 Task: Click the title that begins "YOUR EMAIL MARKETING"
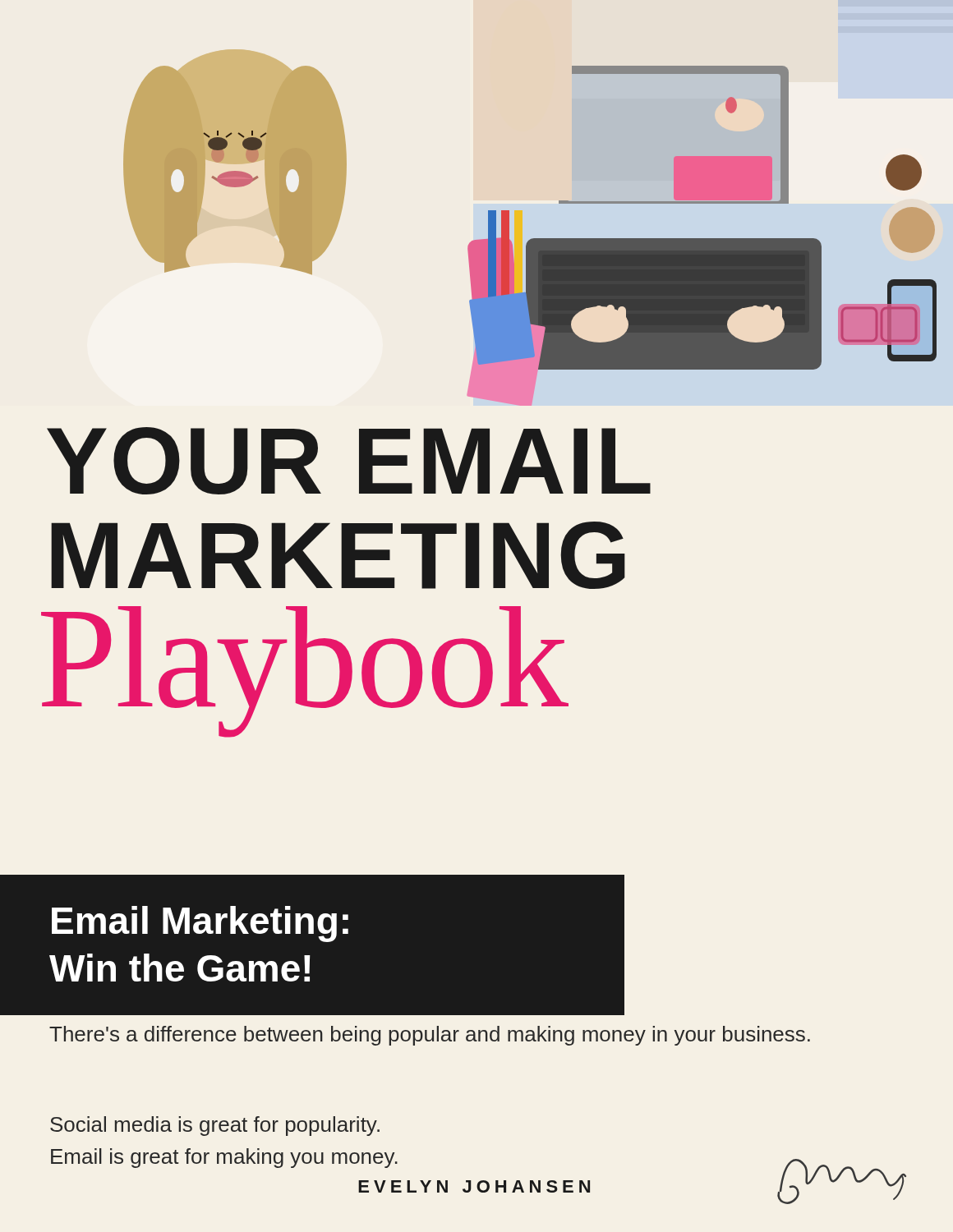click(476, 572)
